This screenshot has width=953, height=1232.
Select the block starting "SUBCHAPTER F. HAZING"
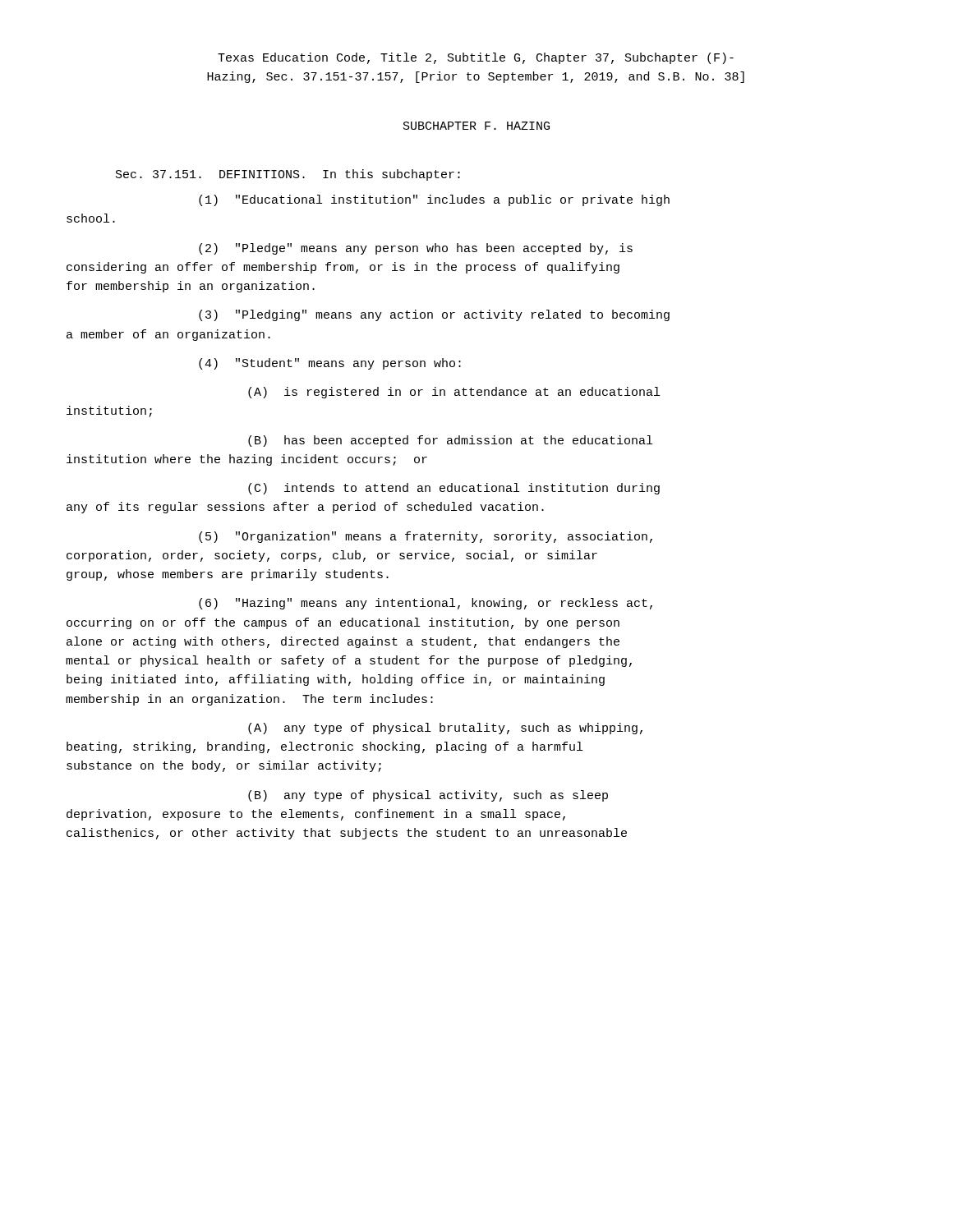(x=476, y=127)
